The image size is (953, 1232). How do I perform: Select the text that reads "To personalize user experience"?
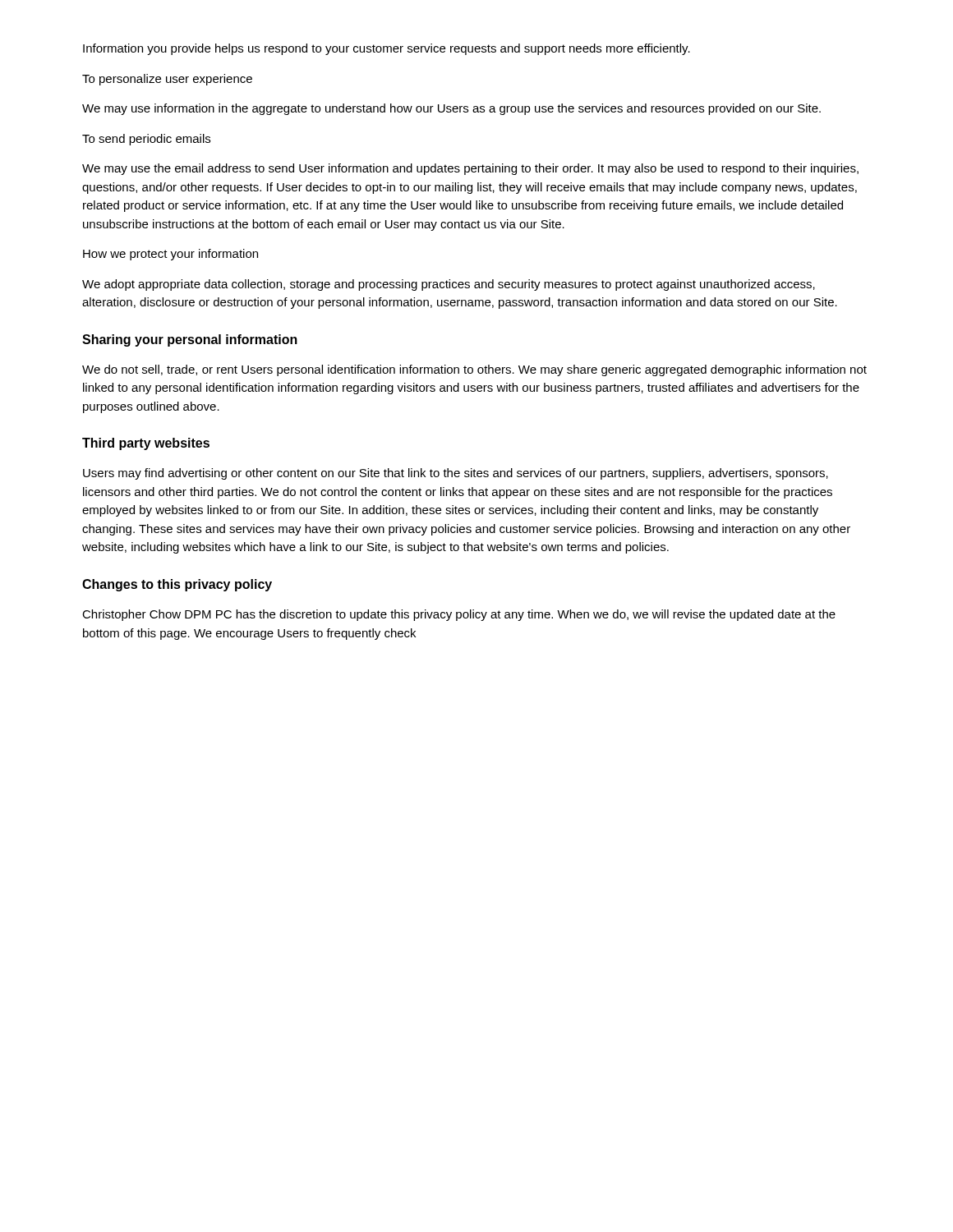coord(167,78)
